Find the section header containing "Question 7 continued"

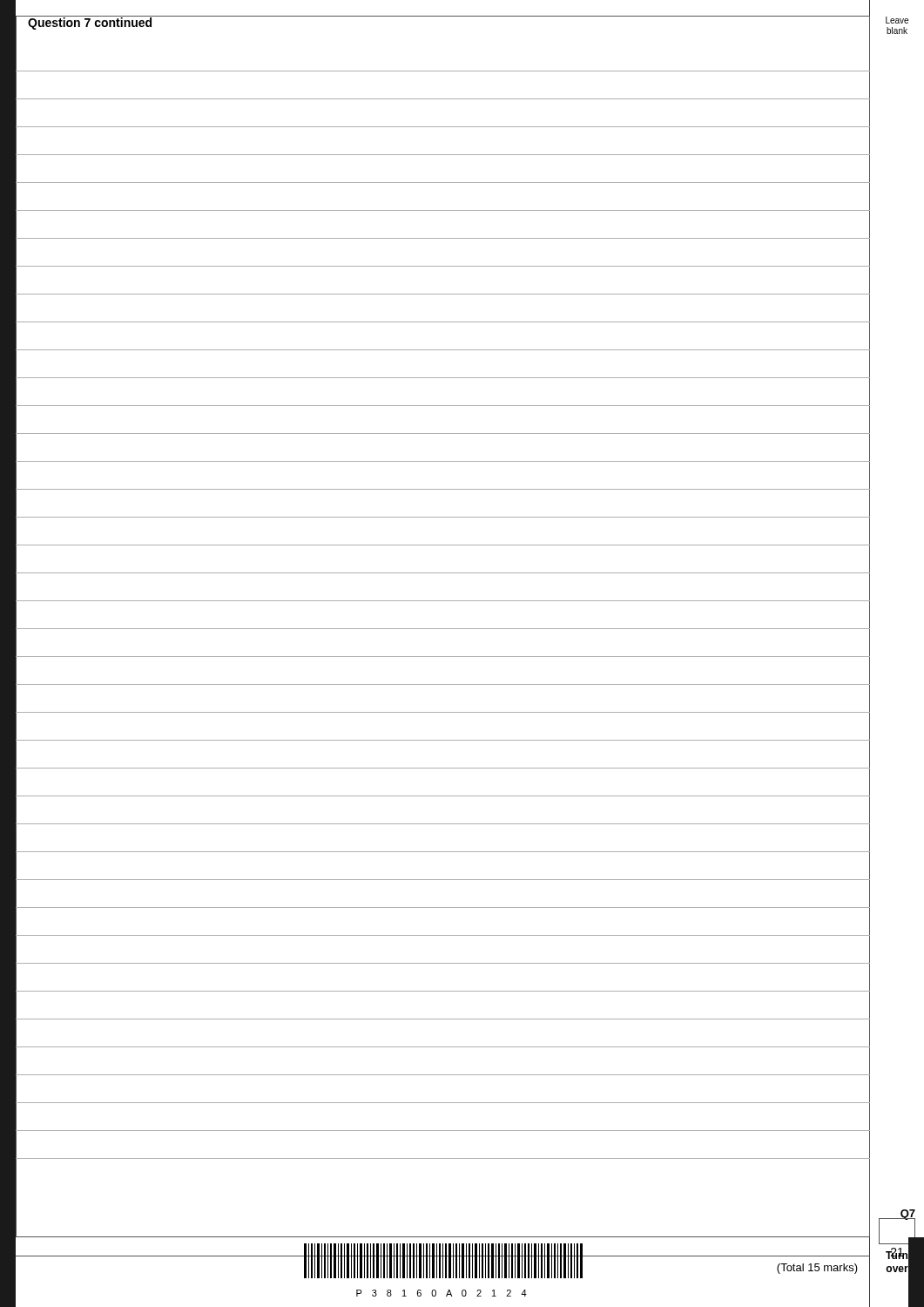point(90,23)
